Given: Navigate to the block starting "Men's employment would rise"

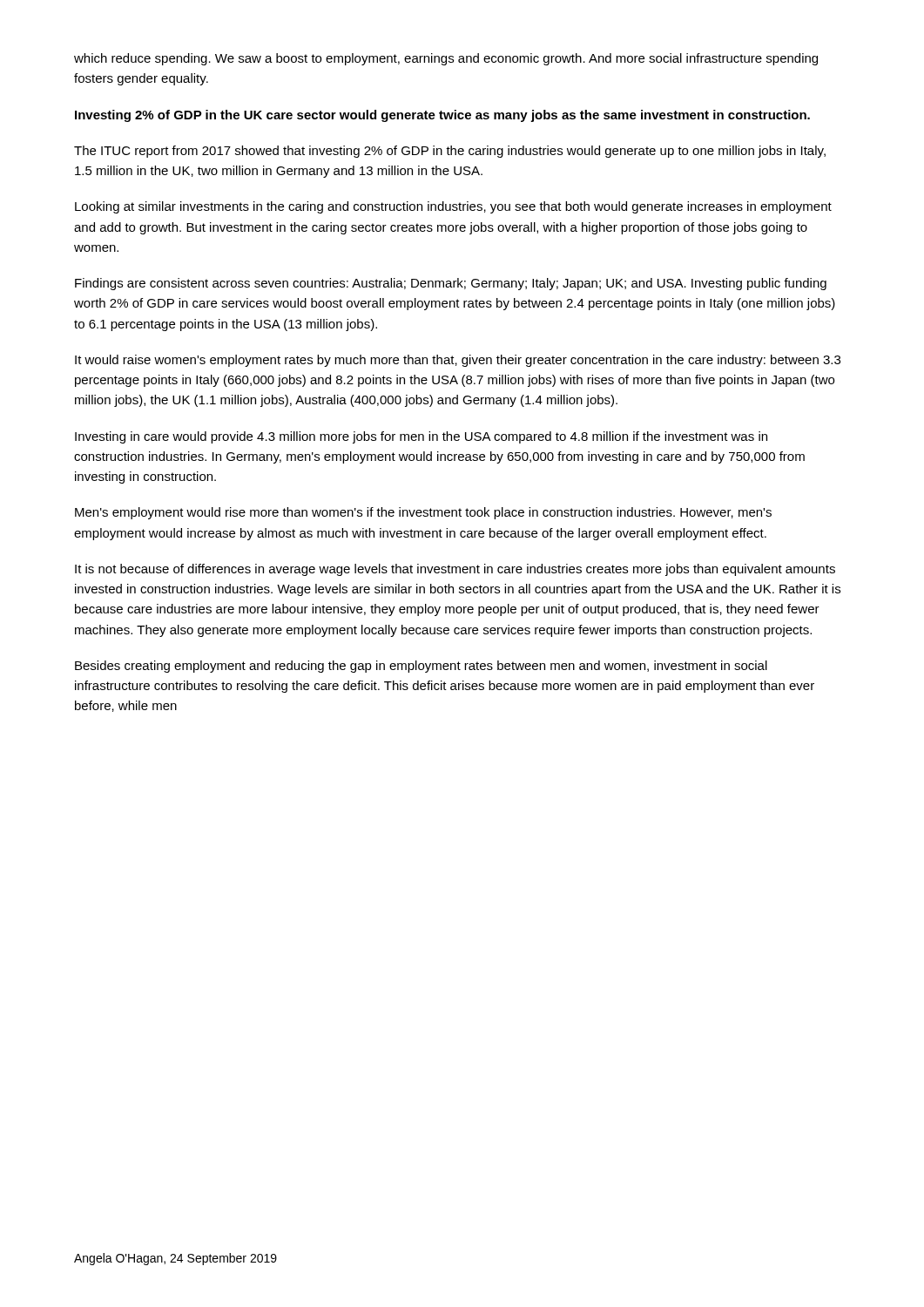Looking at the screenshot, I should pyautogui.click(x=423, y=522).
